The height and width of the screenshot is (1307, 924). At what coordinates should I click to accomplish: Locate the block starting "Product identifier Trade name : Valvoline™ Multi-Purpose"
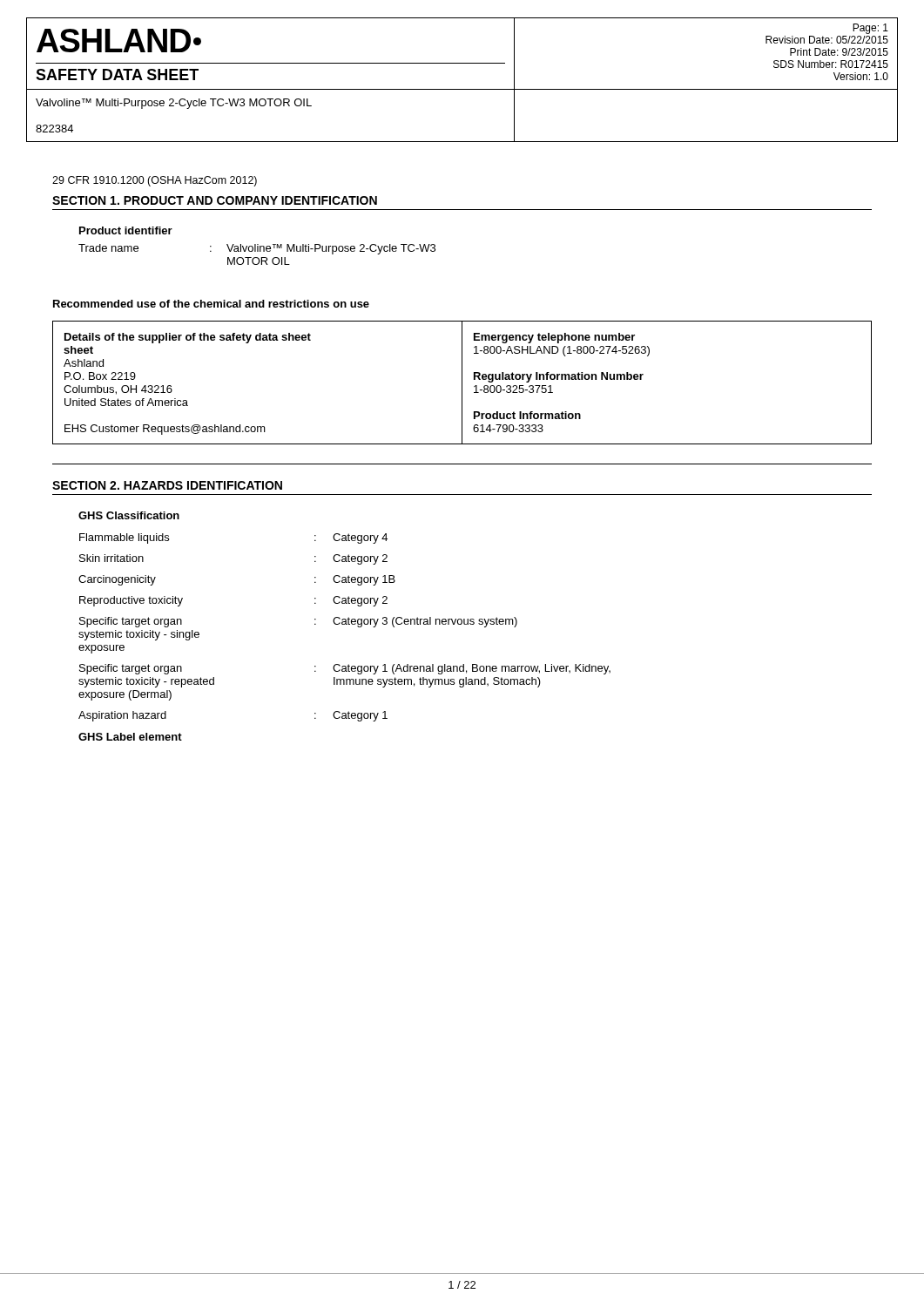126,230
